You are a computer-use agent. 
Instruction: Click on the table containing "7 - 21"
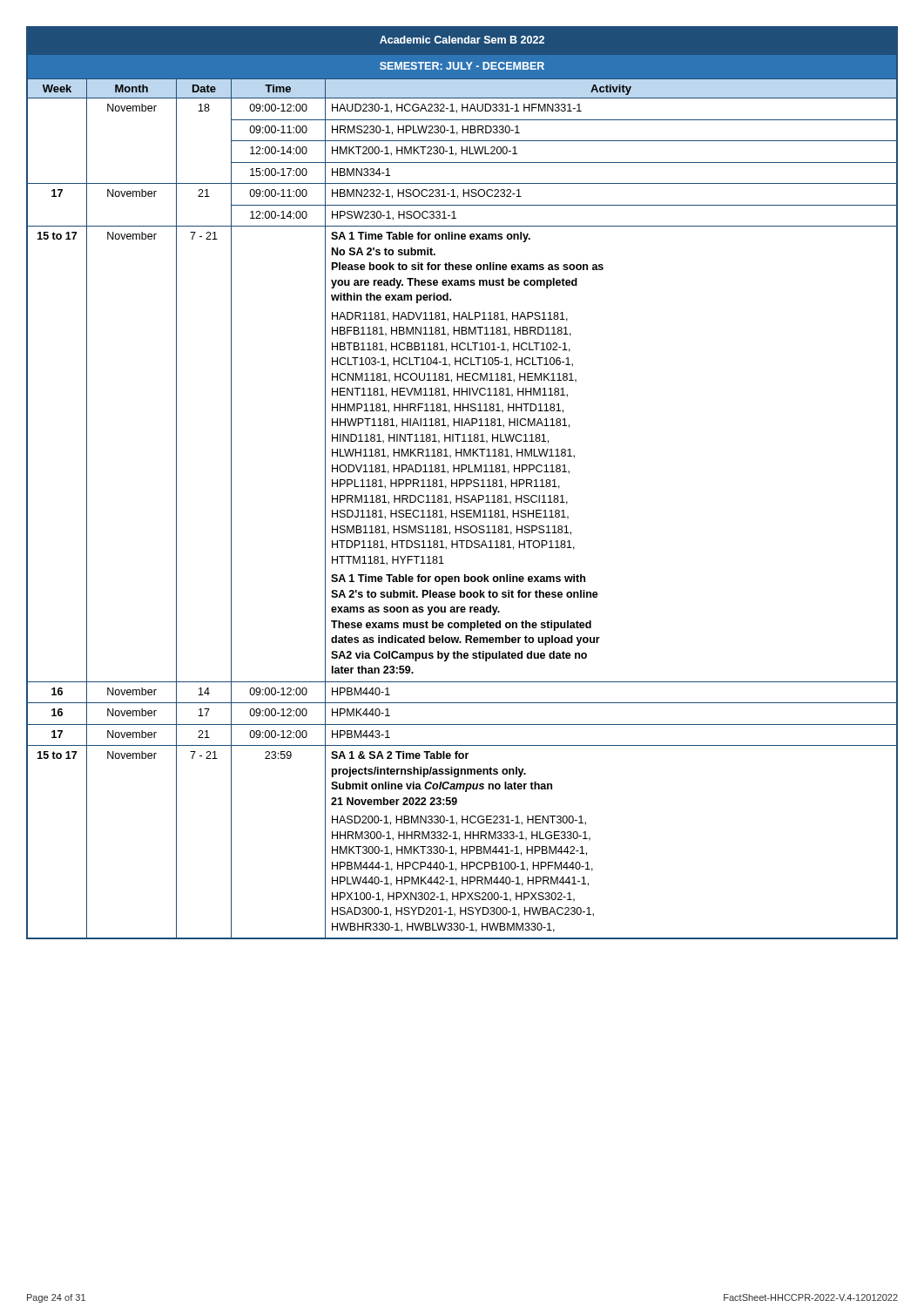[x=462, y=483]
